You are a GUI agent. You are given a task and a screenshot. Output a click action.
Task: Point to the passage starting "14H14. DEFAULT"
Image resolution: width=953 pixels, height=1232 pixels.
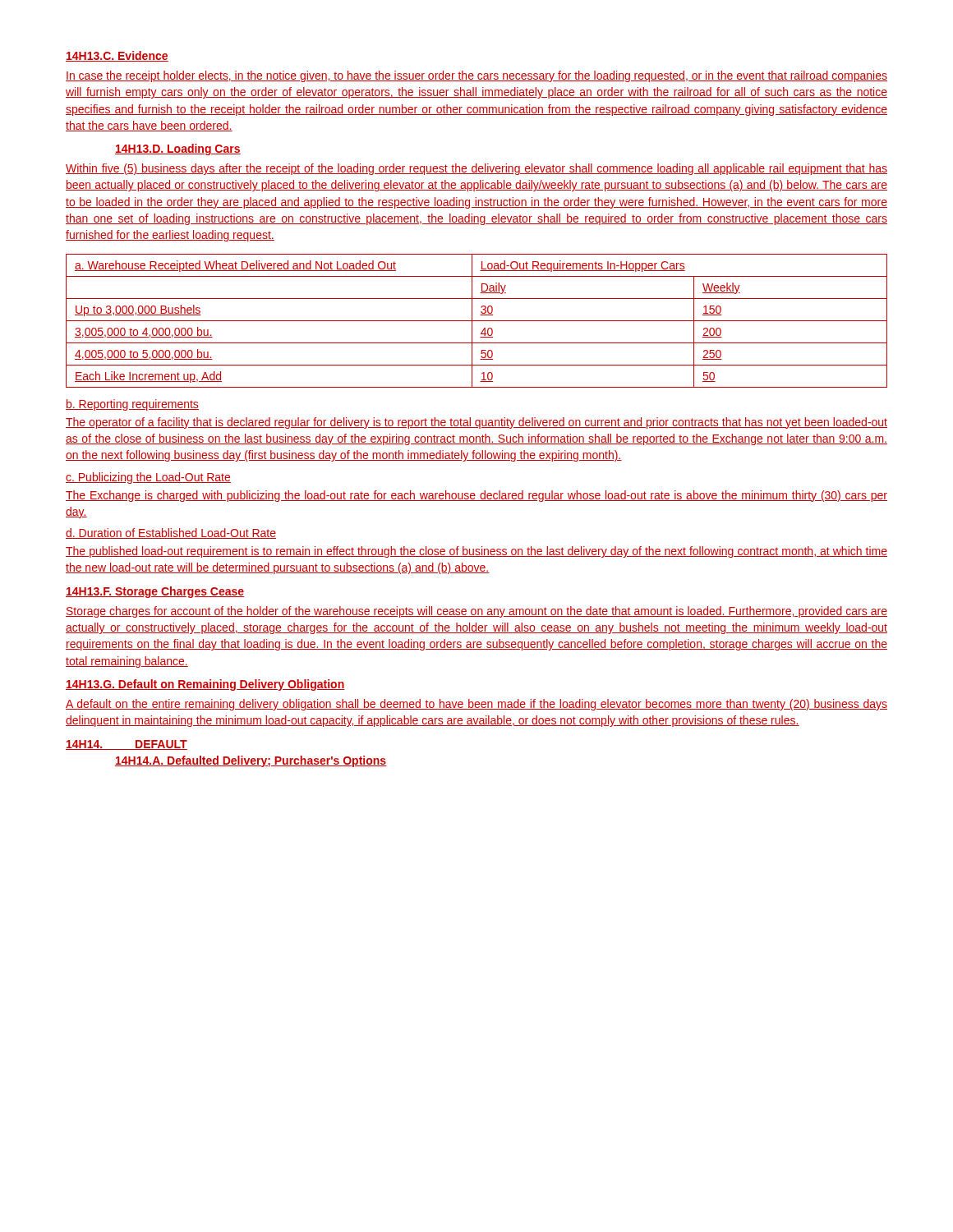[126, 744]
